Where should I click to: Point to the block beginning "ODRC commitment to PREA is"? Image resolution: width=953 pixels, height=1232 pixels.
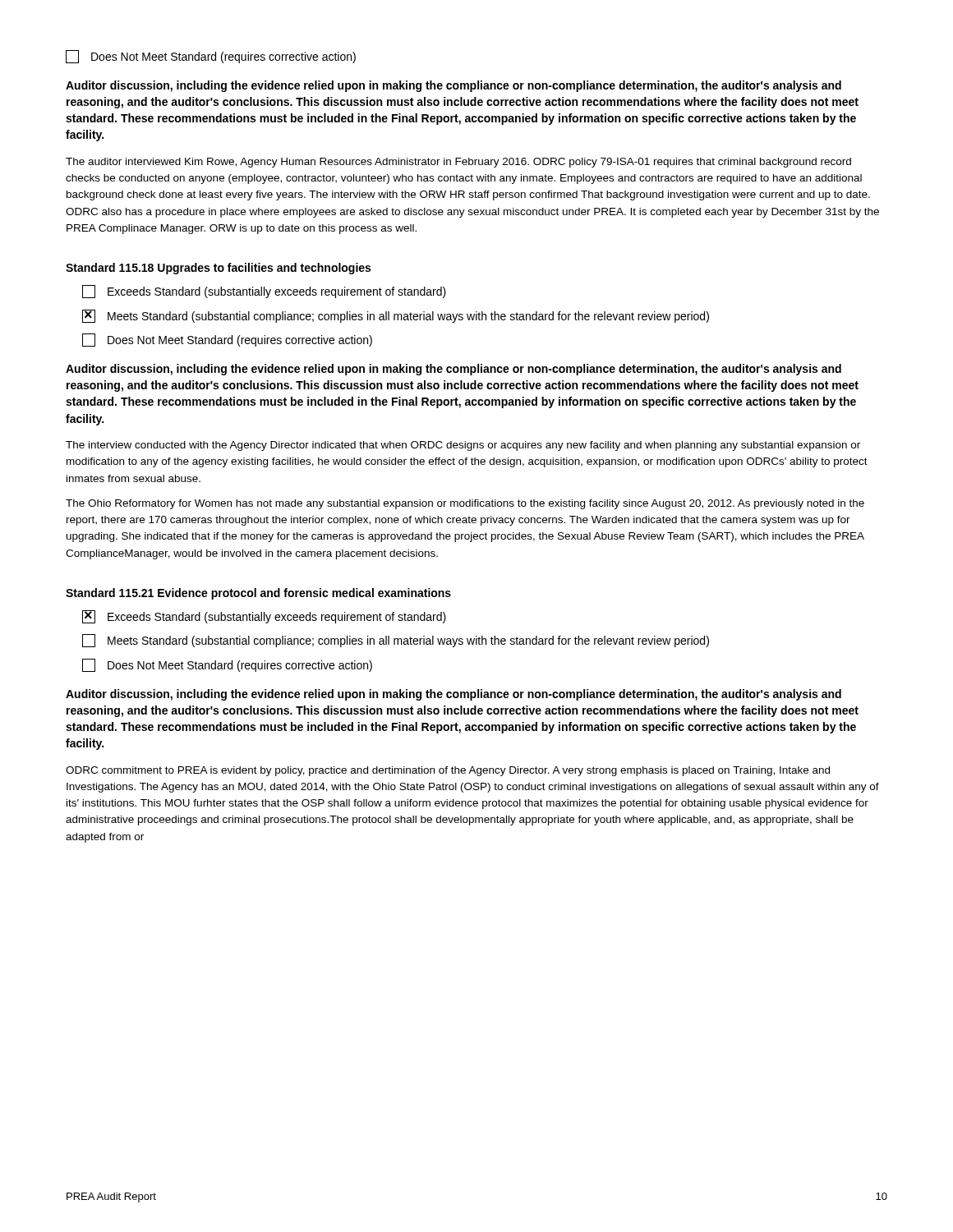472,803
